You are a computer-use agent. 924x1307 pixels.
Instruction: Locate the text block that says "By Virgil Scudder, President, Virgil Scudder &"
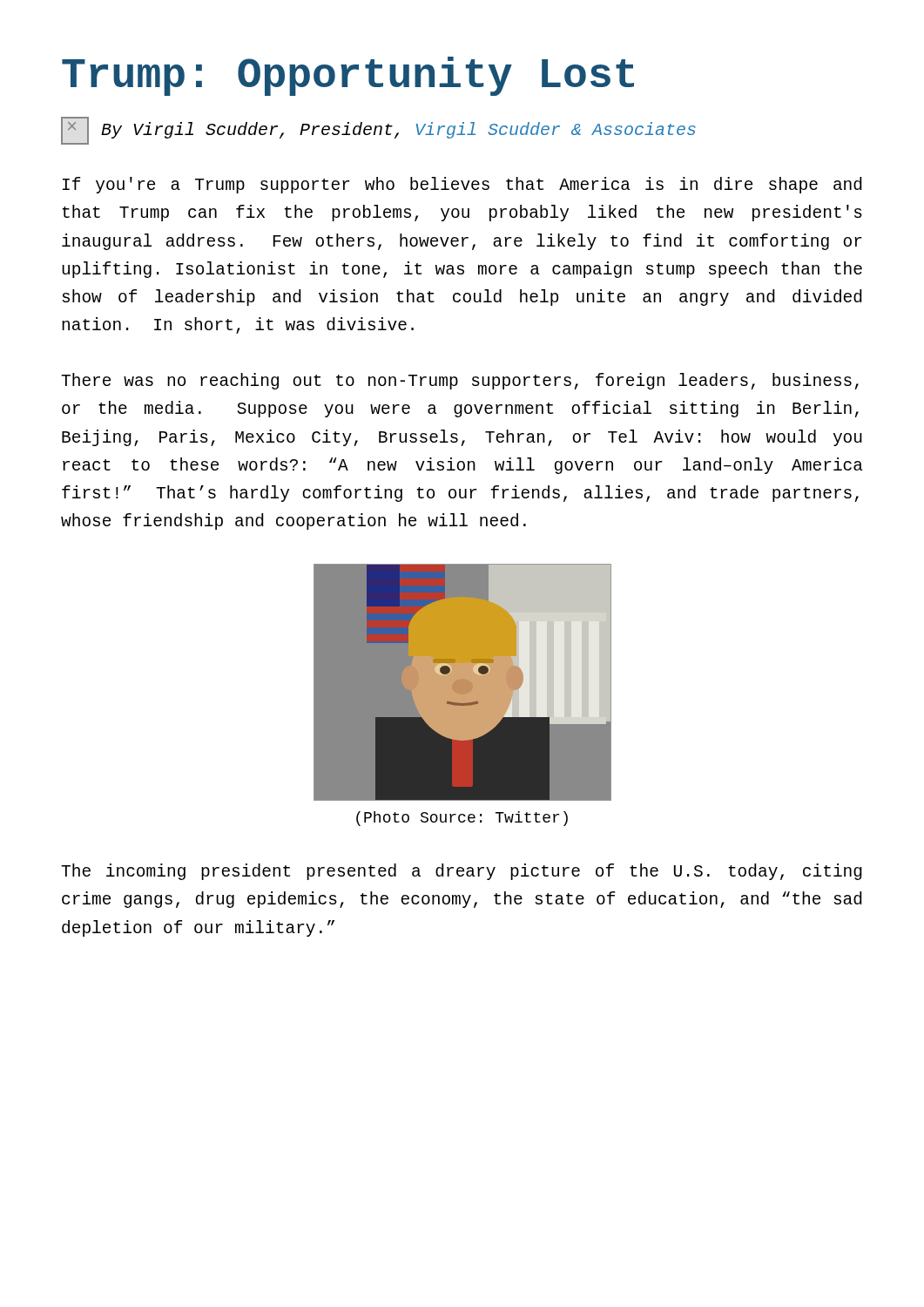[x=379, y=130]
